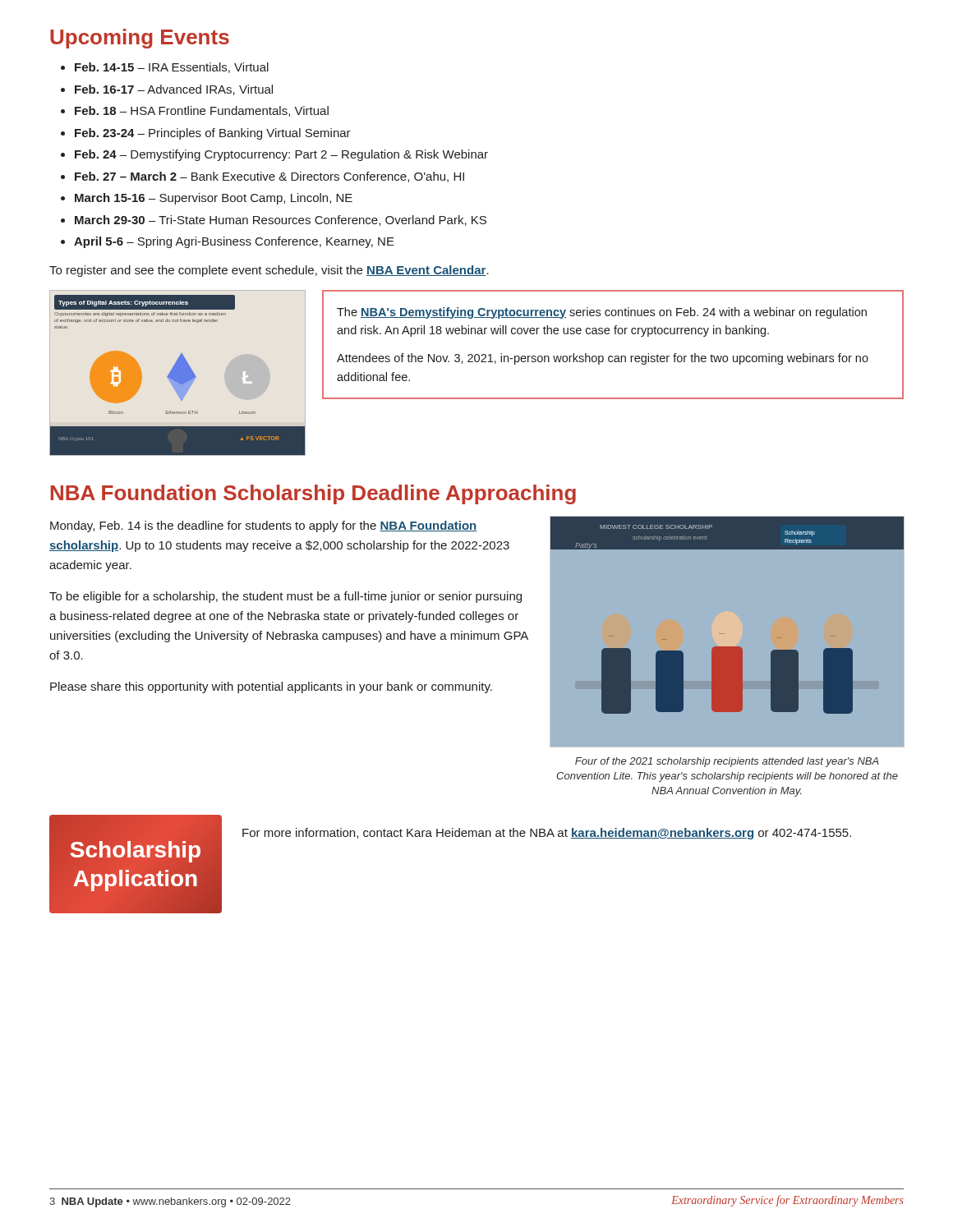Click the passage that begins "Please share this opportunity with potential applicants in"
Image resolution: width=953 pixels, height=1232 pixels.
click(x=271, y=686)
